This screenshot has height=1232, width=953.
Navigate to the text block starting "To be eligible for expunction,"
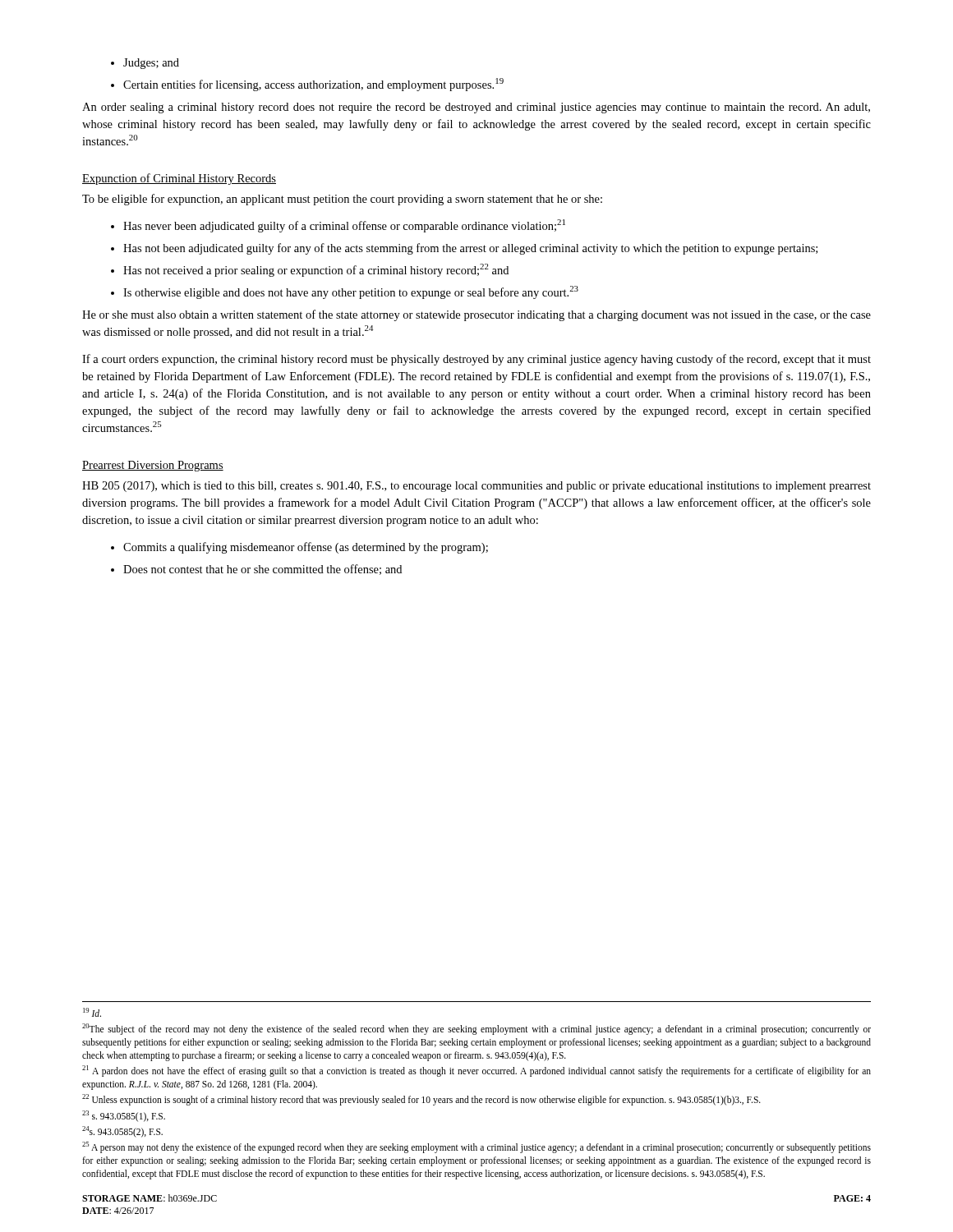476,199
